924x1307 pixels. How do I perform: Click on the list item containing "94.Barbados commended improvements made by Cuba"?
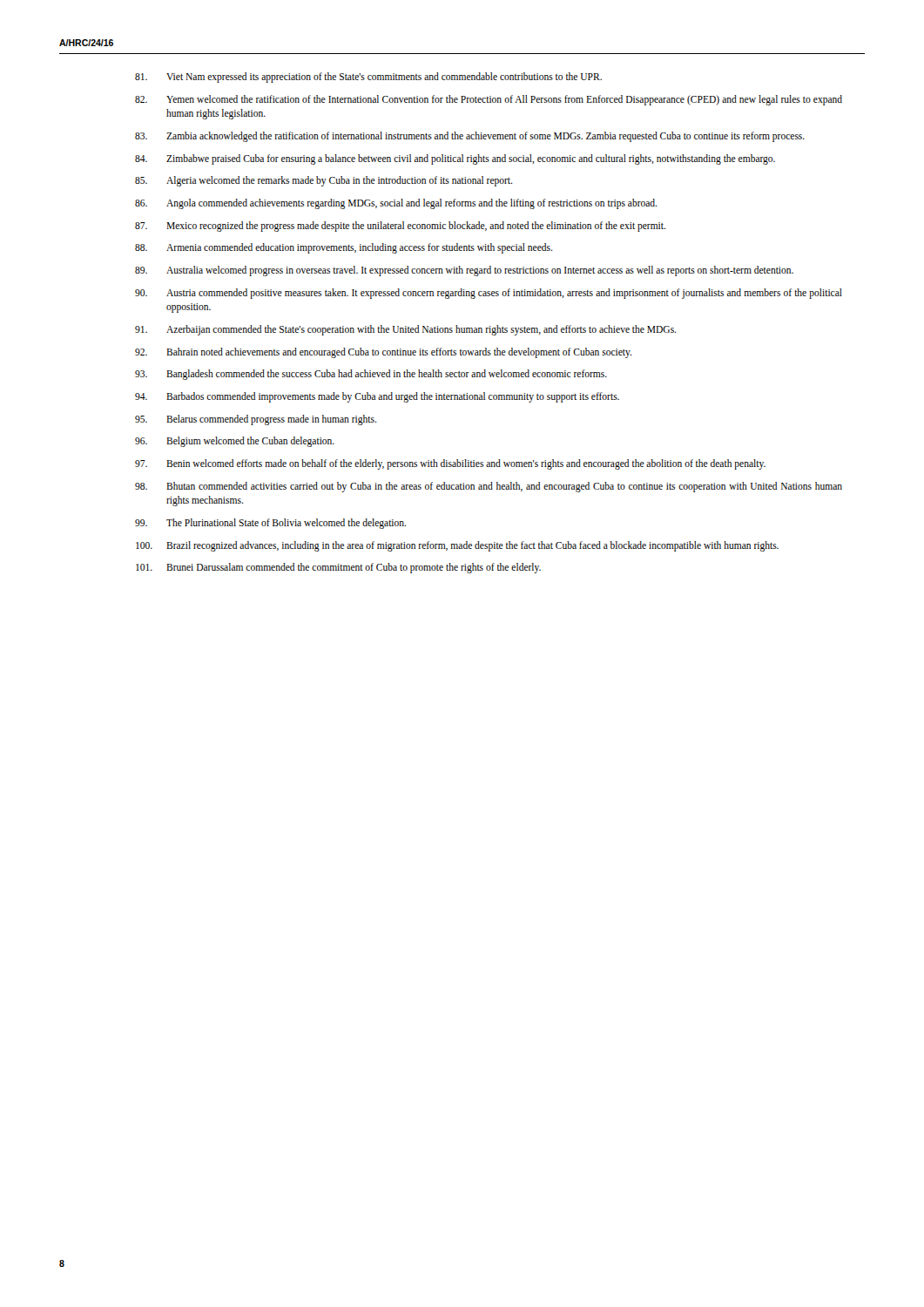coord(489,397)
